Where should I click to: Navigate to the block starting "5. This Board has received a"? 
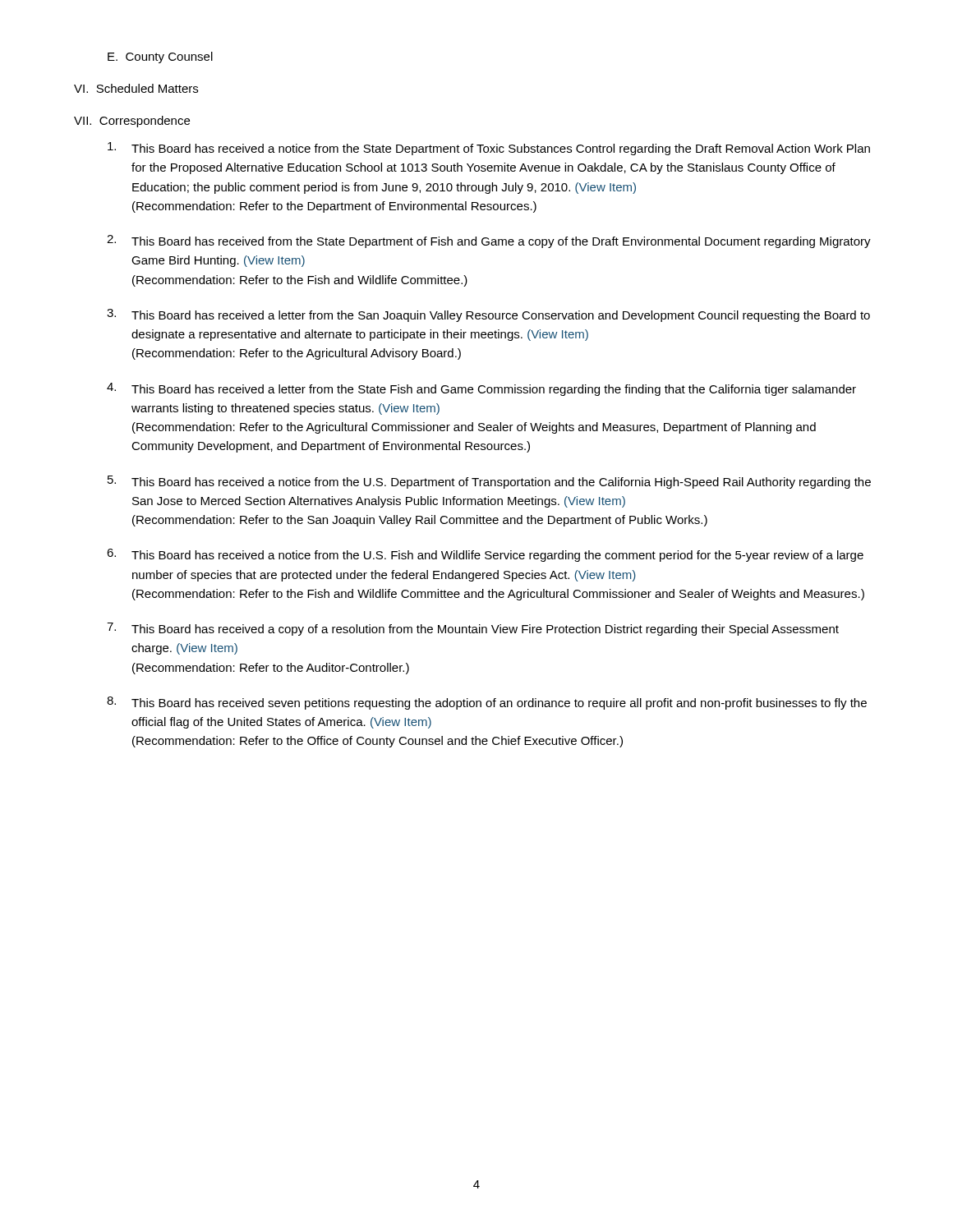493,500
